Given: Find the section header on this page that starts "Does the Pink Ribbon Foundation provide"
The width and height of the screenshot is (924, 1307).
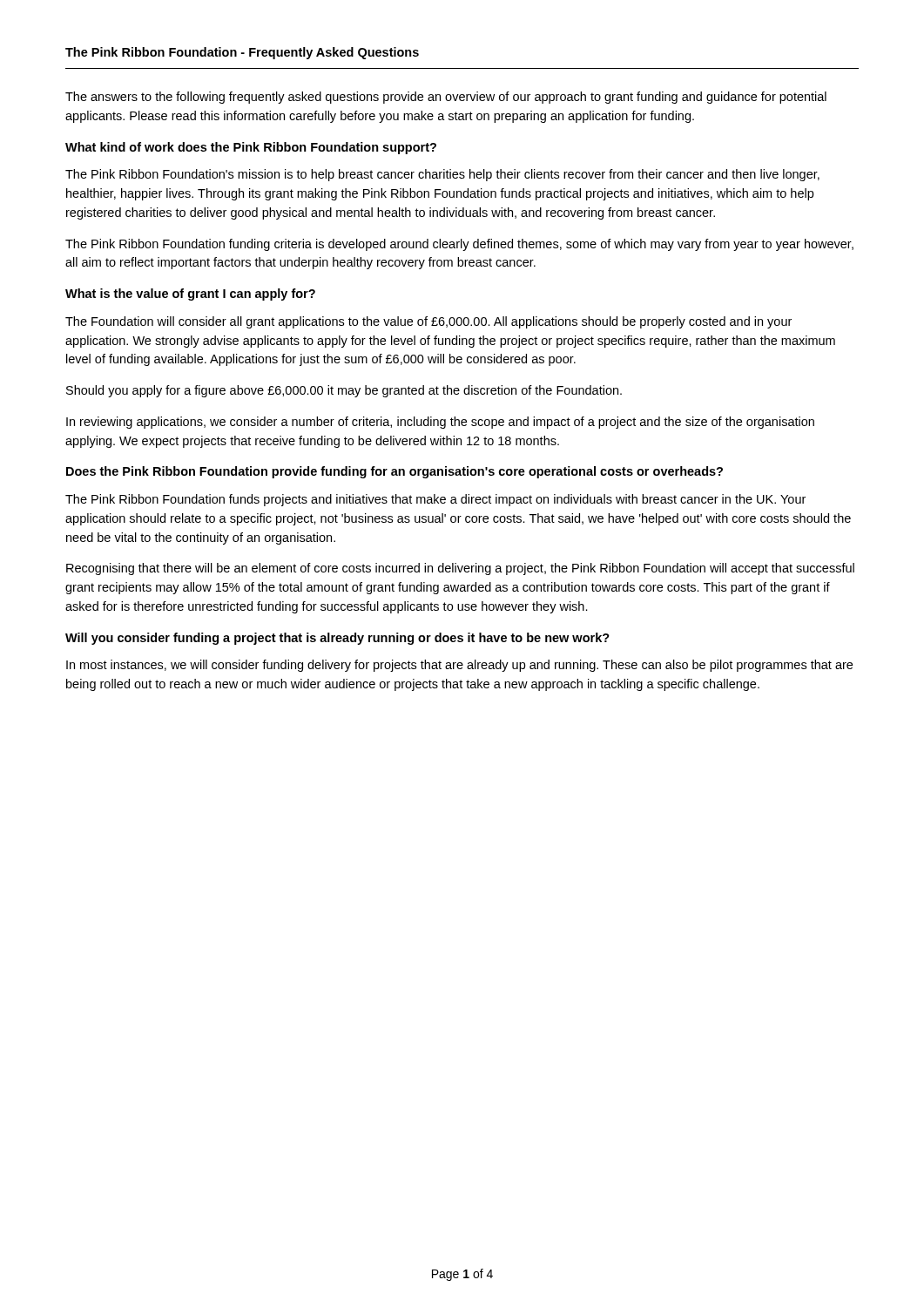Looking at the screenshot, I should (462, 472).
